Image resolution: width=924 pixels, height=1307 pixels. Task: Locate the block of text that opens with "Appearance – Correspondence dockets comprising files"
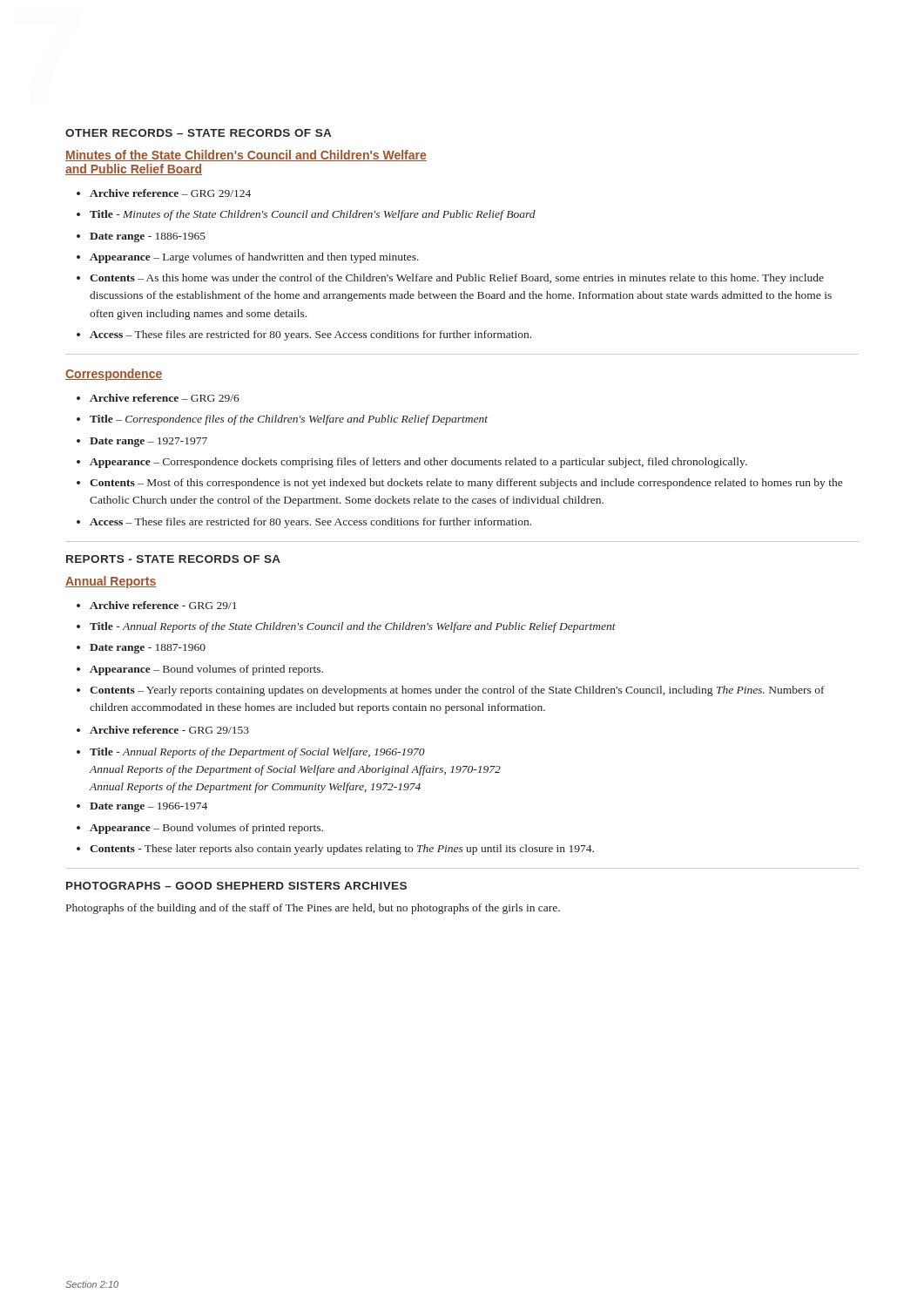coord(419,461)
